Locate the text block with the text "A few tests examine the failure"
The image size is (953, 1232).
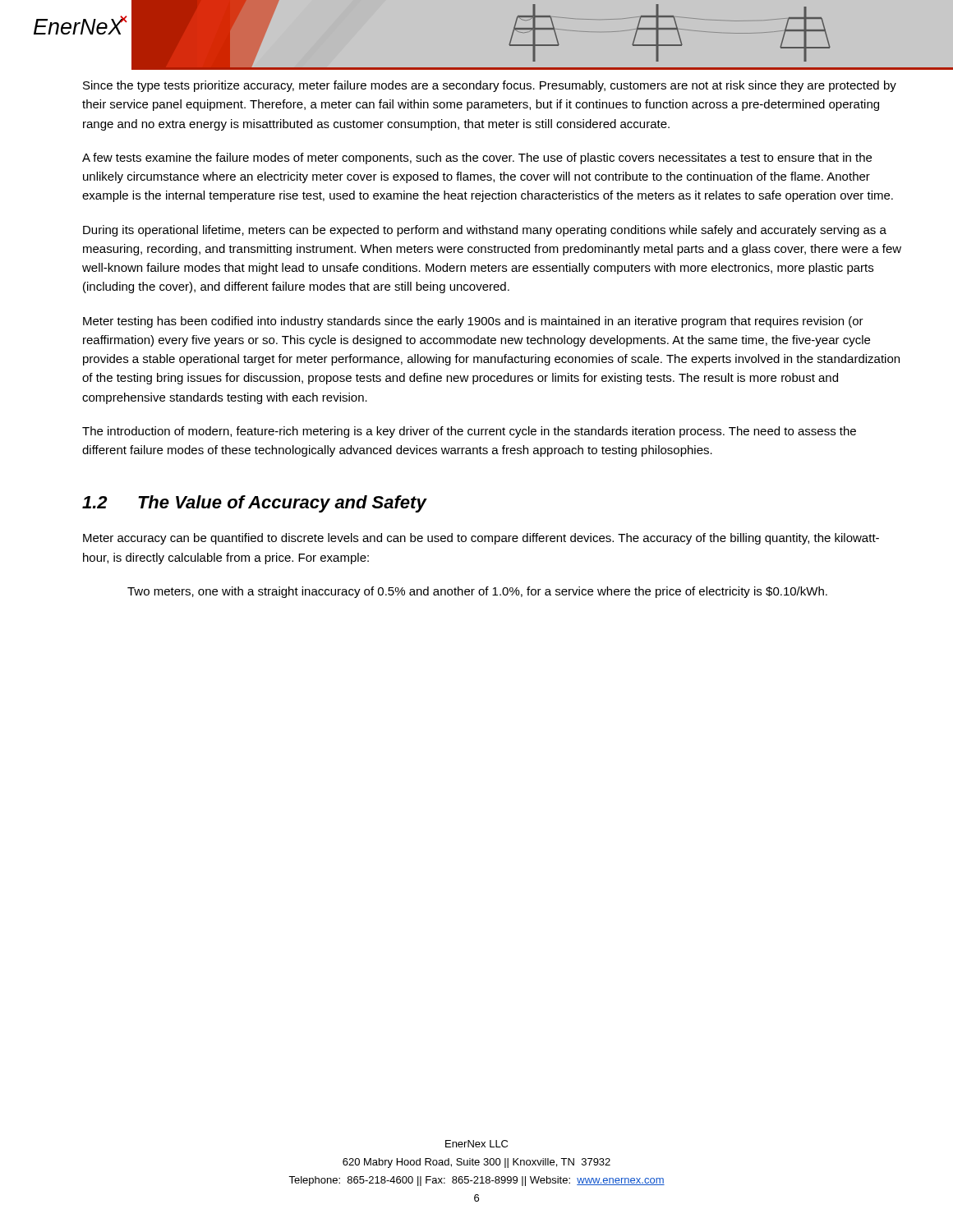[488, 176]
